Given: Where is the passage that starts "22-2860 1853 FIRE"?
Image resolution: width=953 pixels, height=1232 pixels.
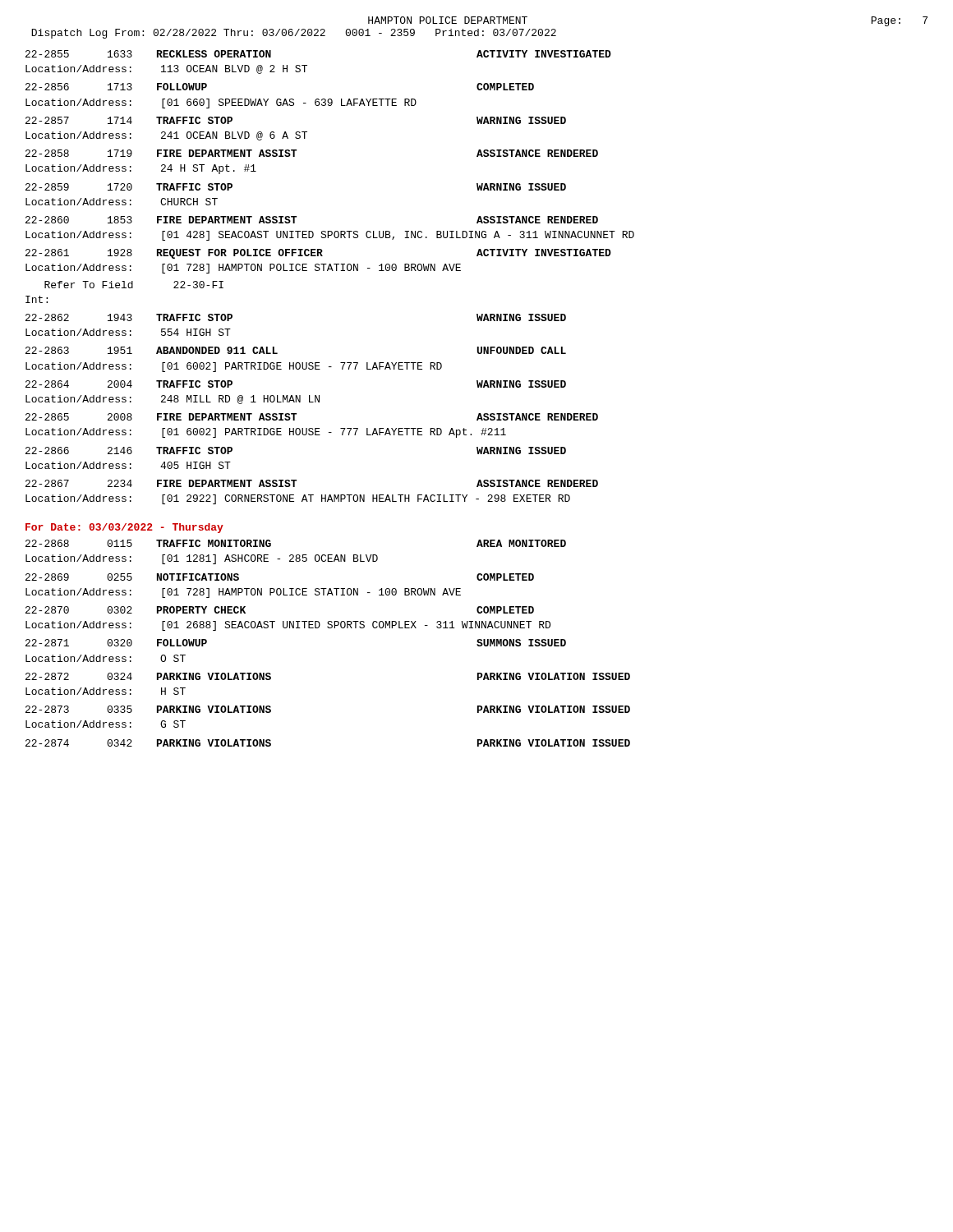Looking at the screenshot, I should pos(476,228).
